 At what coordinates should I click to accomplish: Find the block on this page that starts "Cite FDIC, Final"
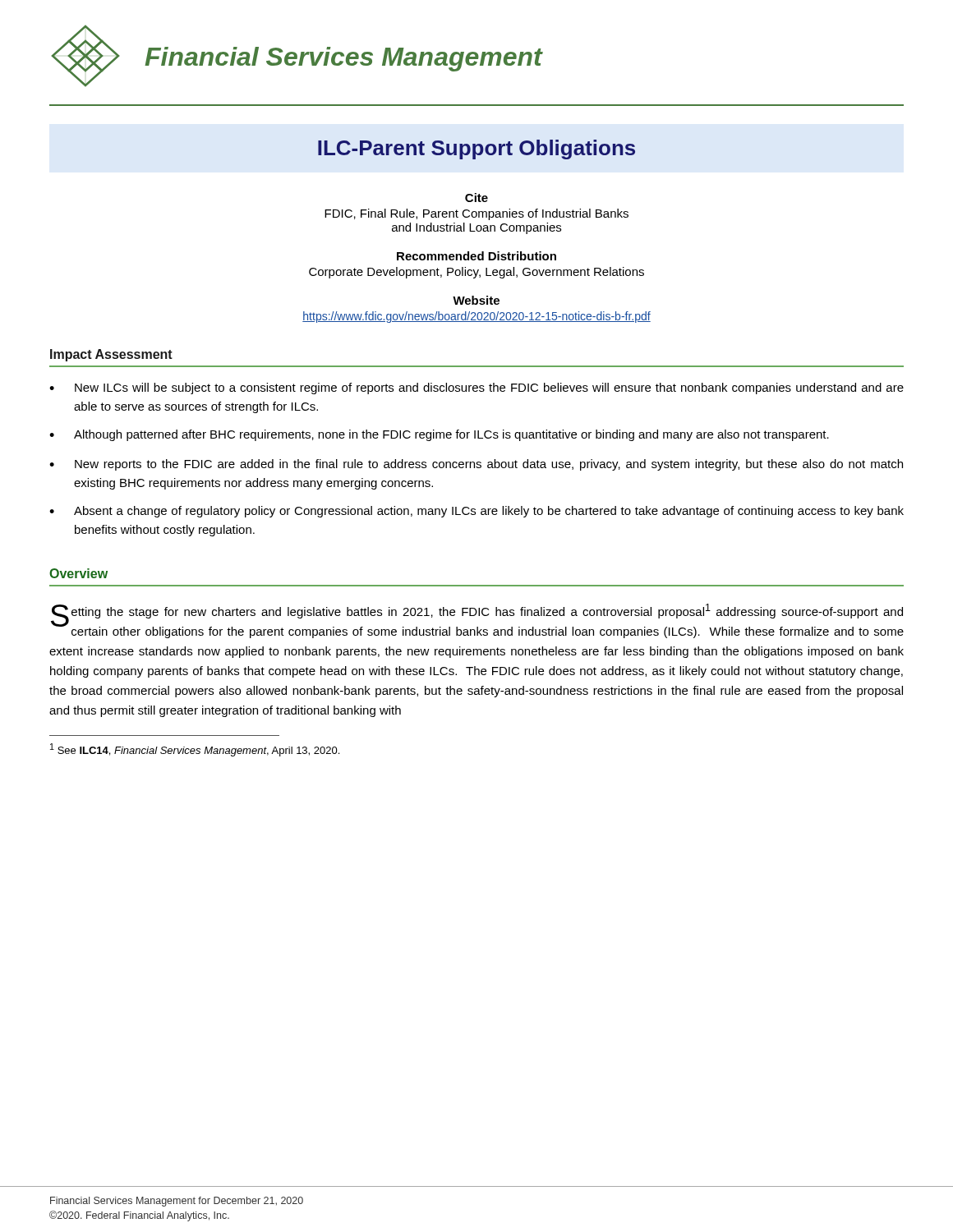[x=476, y=212]
